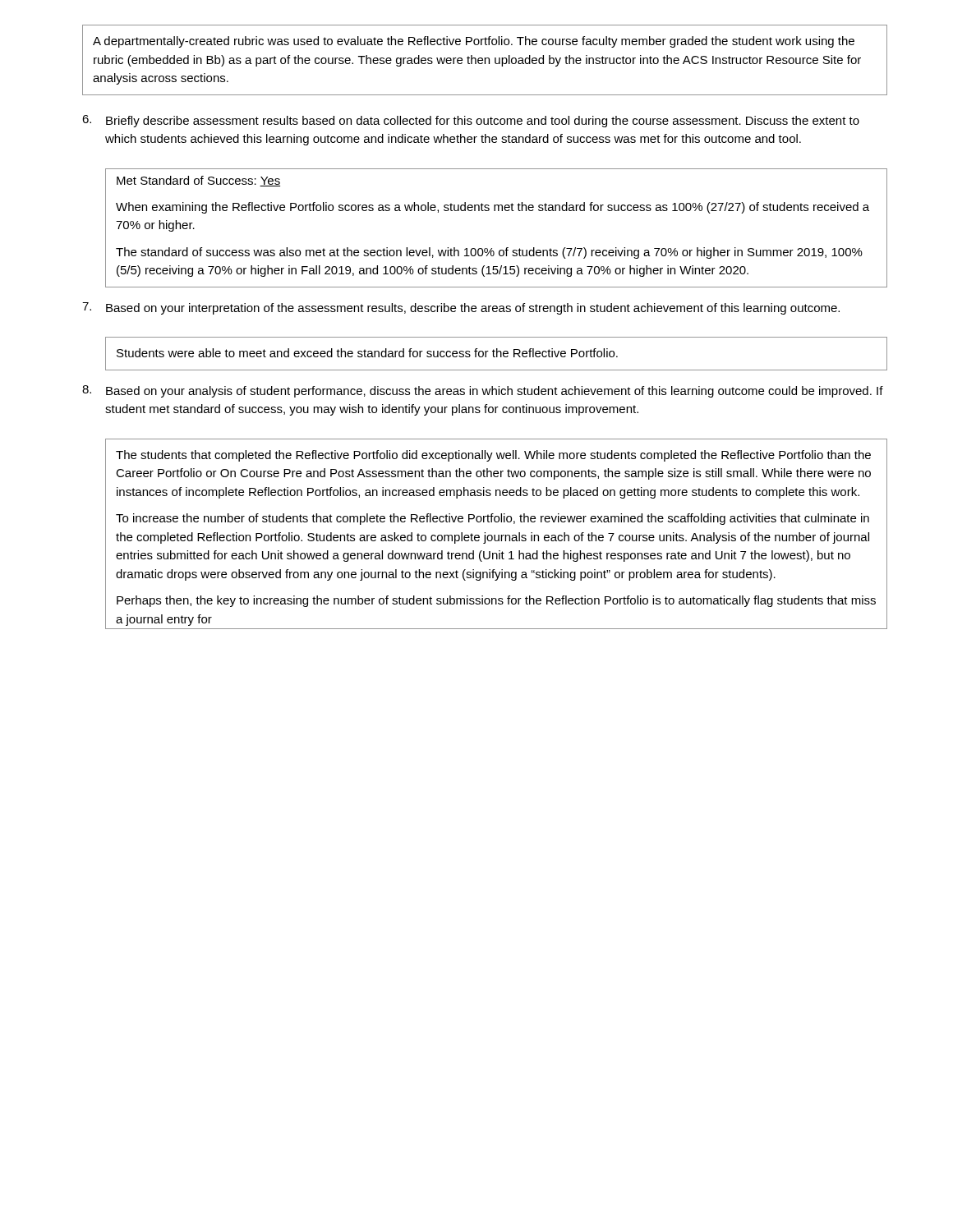This screenshot has width=953, height=1232.
Task: Locate the list item containing "8. Based on your analysis of student"
Action: [485, 404]
